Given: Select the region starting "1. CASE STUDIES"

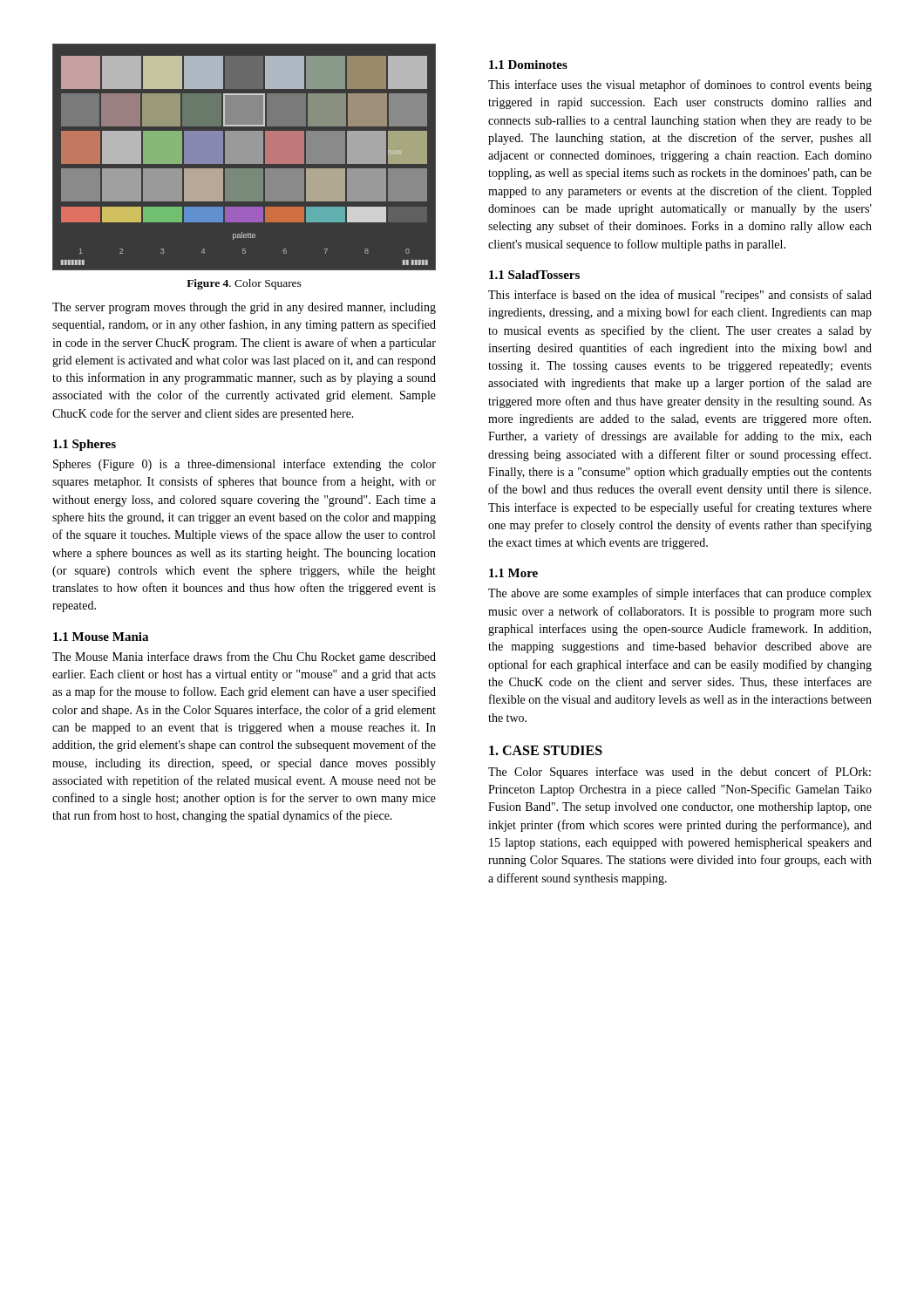Looking at the screenshot, I should click(545, 750).
